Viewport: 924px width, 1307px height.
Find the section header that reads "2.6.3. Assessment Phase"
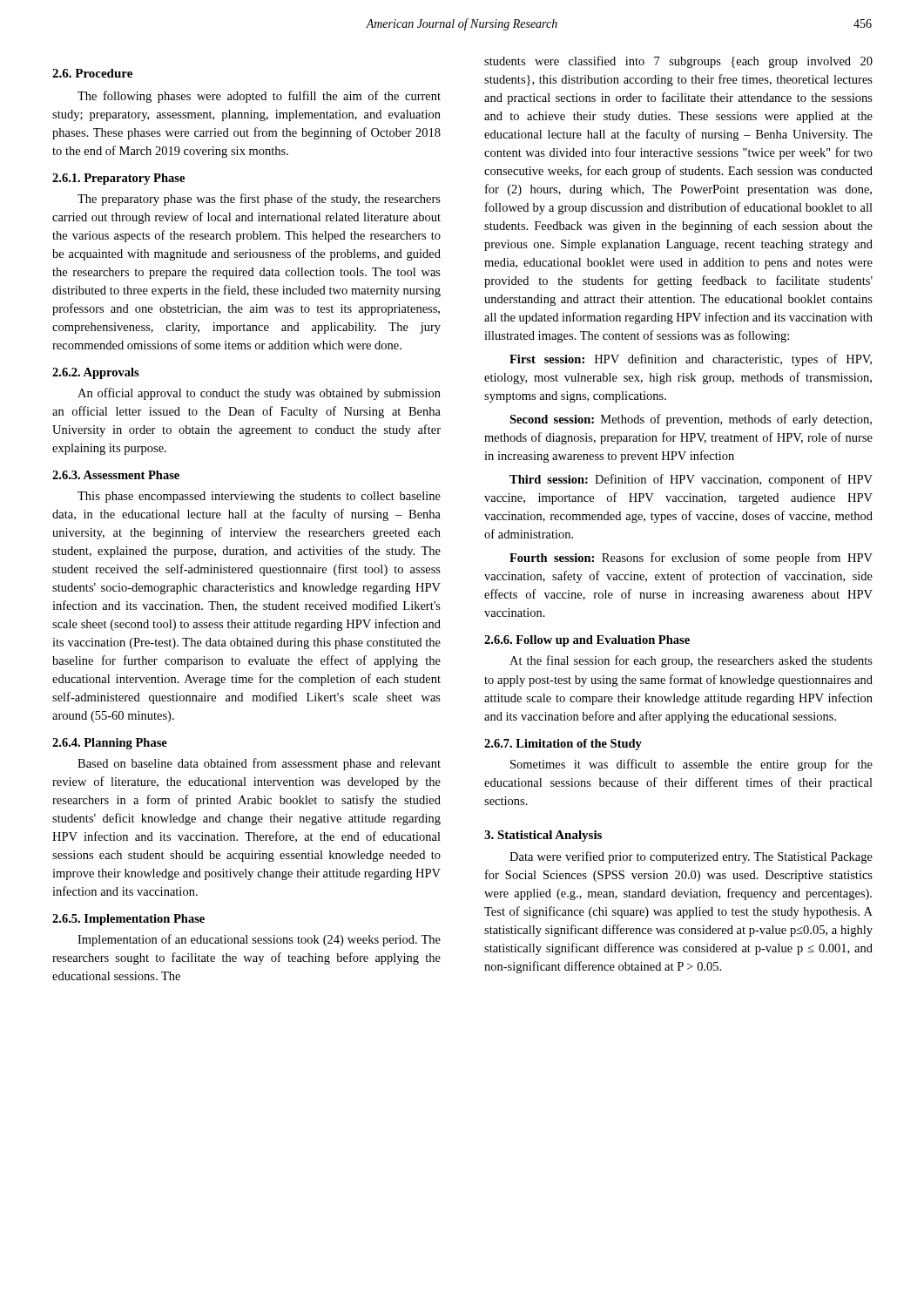(116, 475)
